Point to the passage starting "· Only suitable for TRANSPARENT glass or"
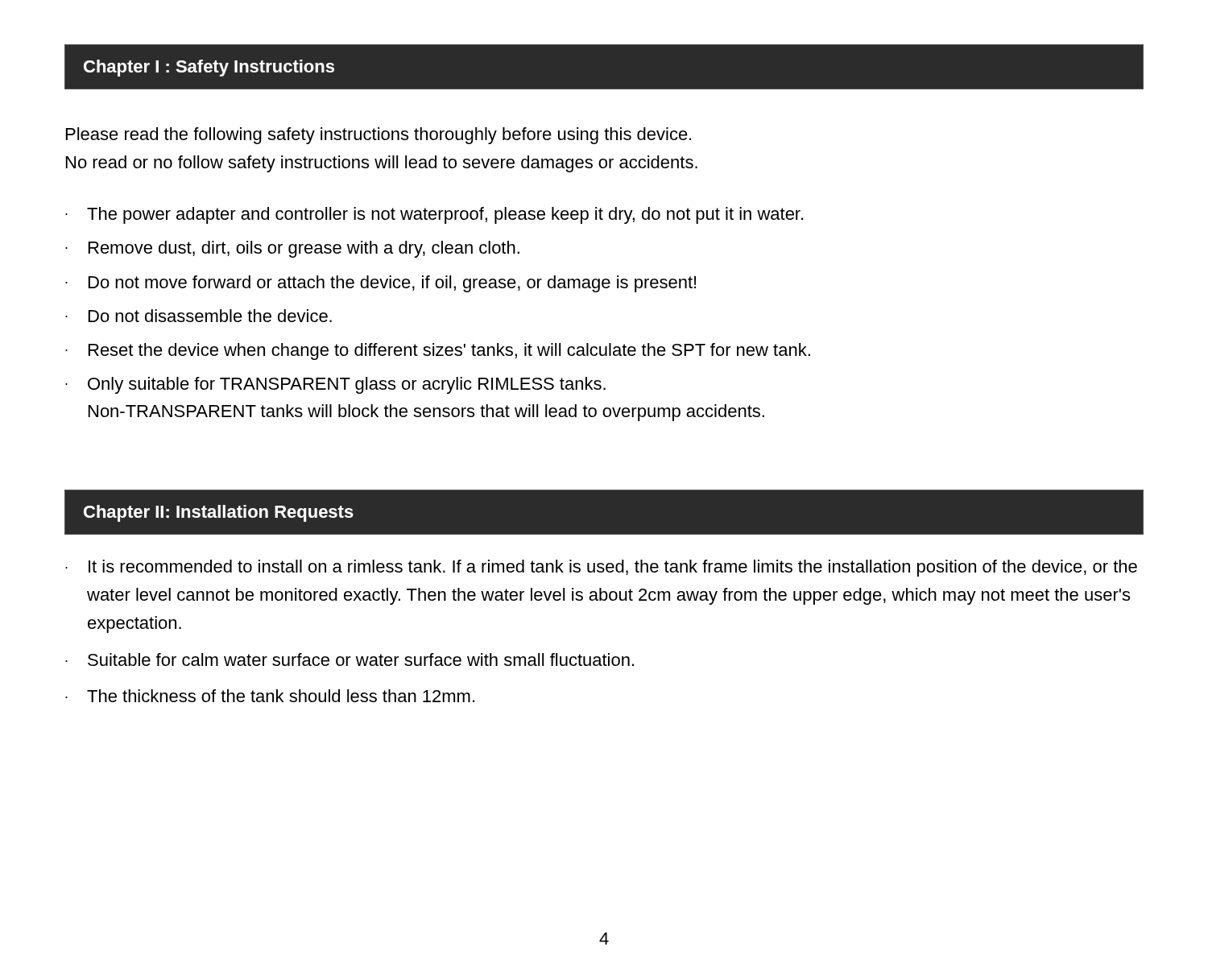The image size is (1208, 980). [604, 398]
